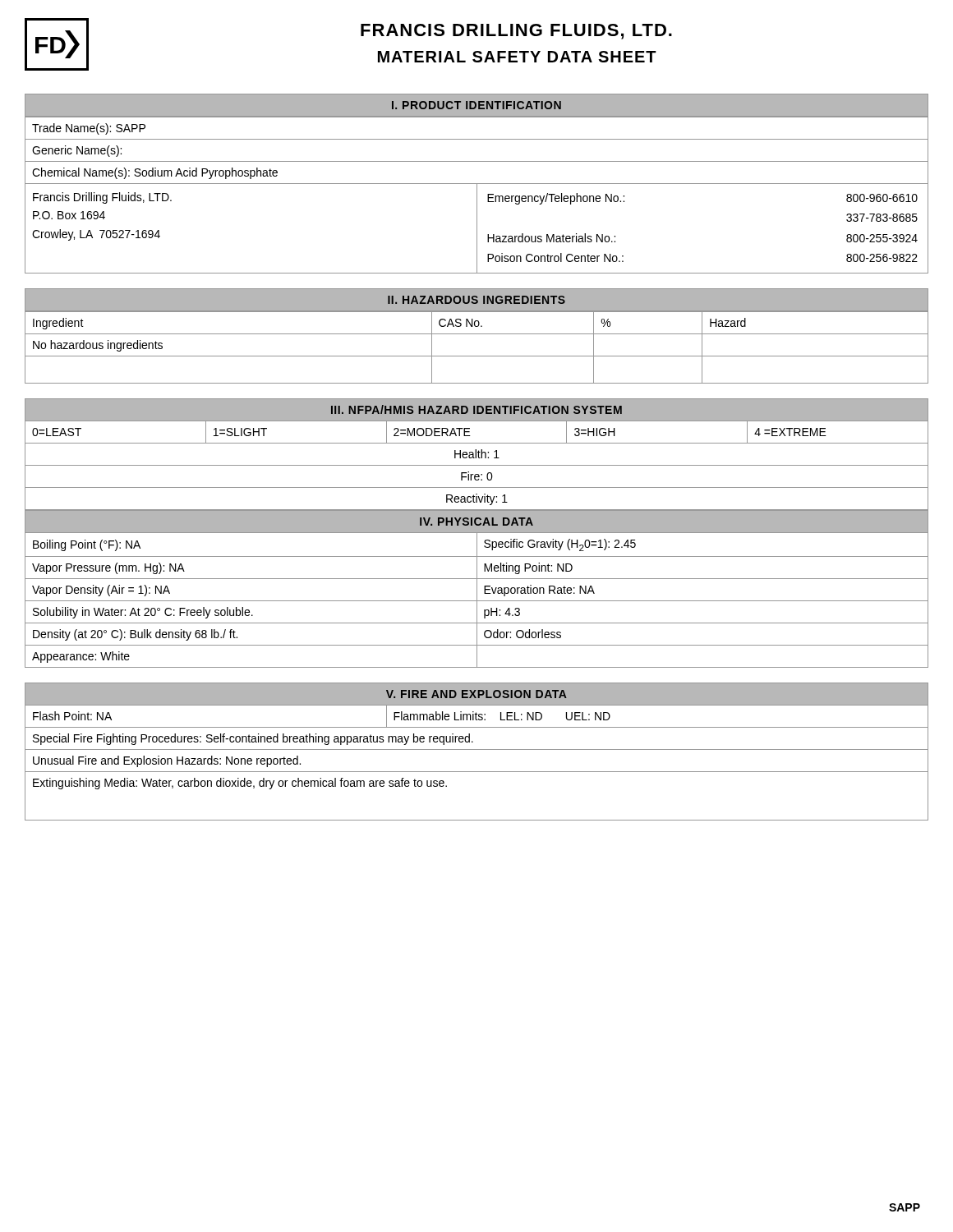The width and height of the screenshot is (953, 1232).
Task: Locate the text "II. HAZARDOUS INGREDIENTS"
Action: 476,299
